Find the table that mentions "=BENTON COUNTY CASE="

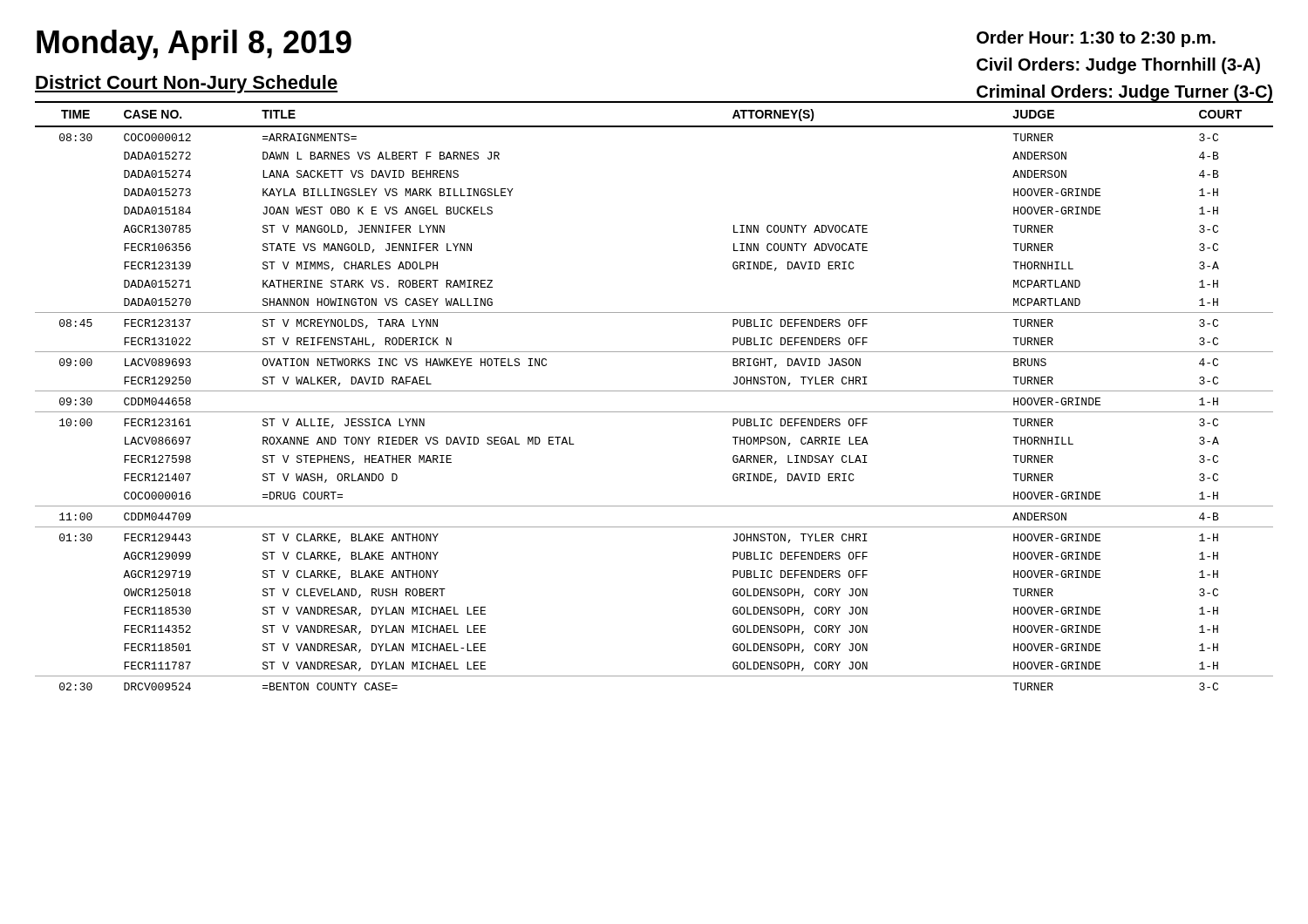(654, 399)
